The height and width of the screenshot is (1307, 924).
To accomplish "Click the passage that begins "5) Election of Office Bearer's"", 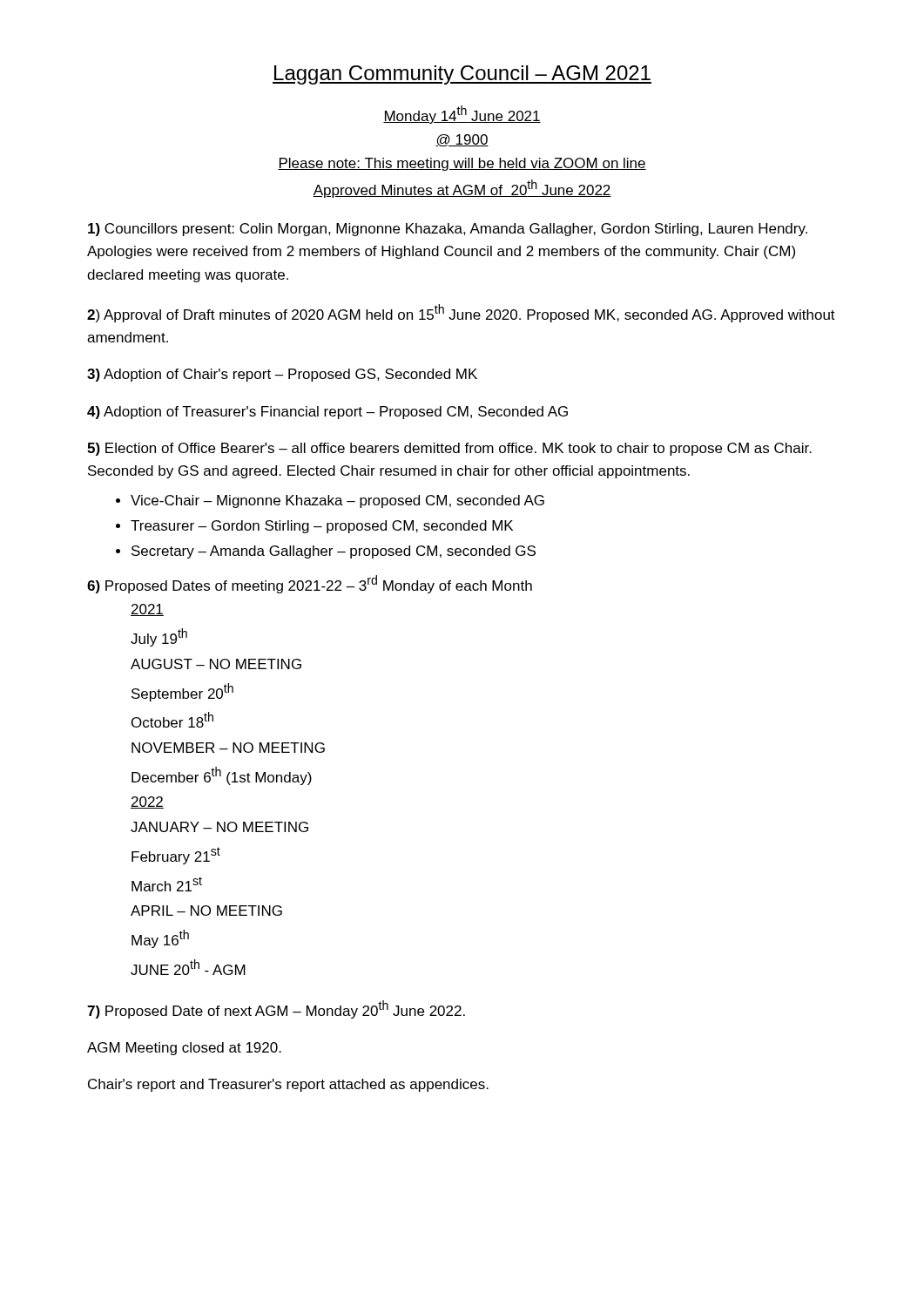I will pos(450,460).
